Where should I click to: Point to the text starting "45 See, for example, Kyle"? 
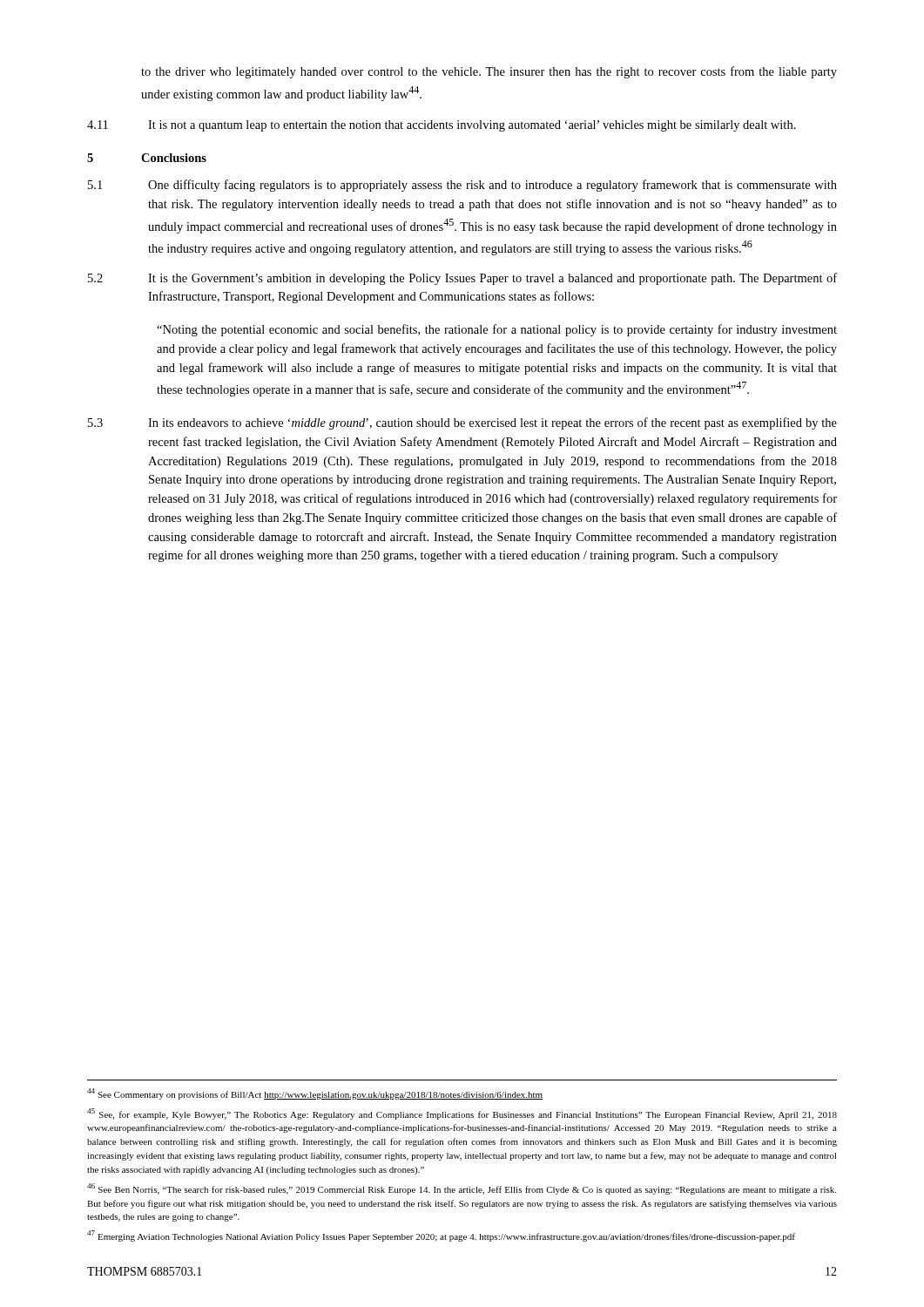pos(462,1140)
